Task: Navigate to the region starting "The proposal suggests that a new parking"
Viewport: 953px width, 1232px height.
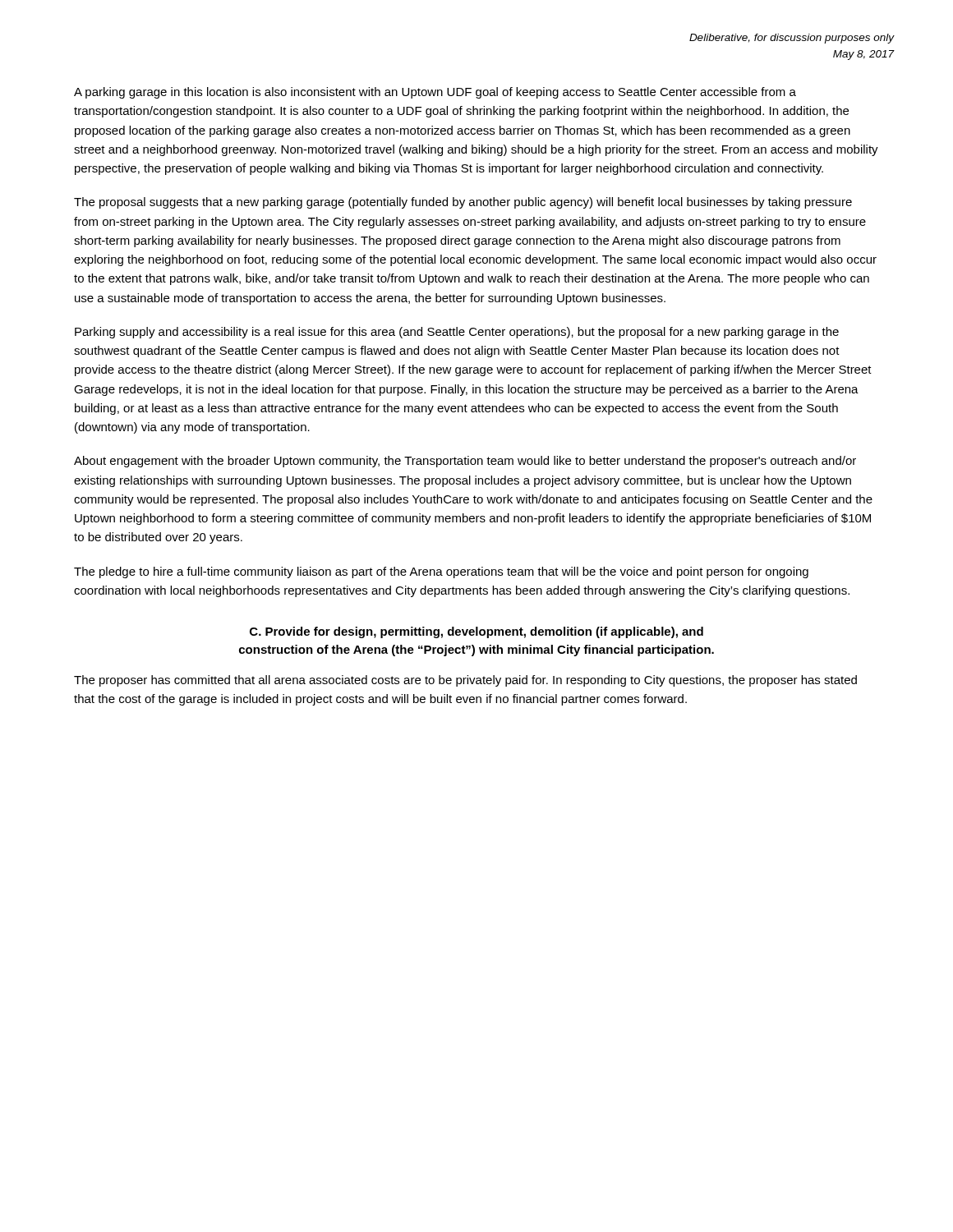Action: coord(475,250)
